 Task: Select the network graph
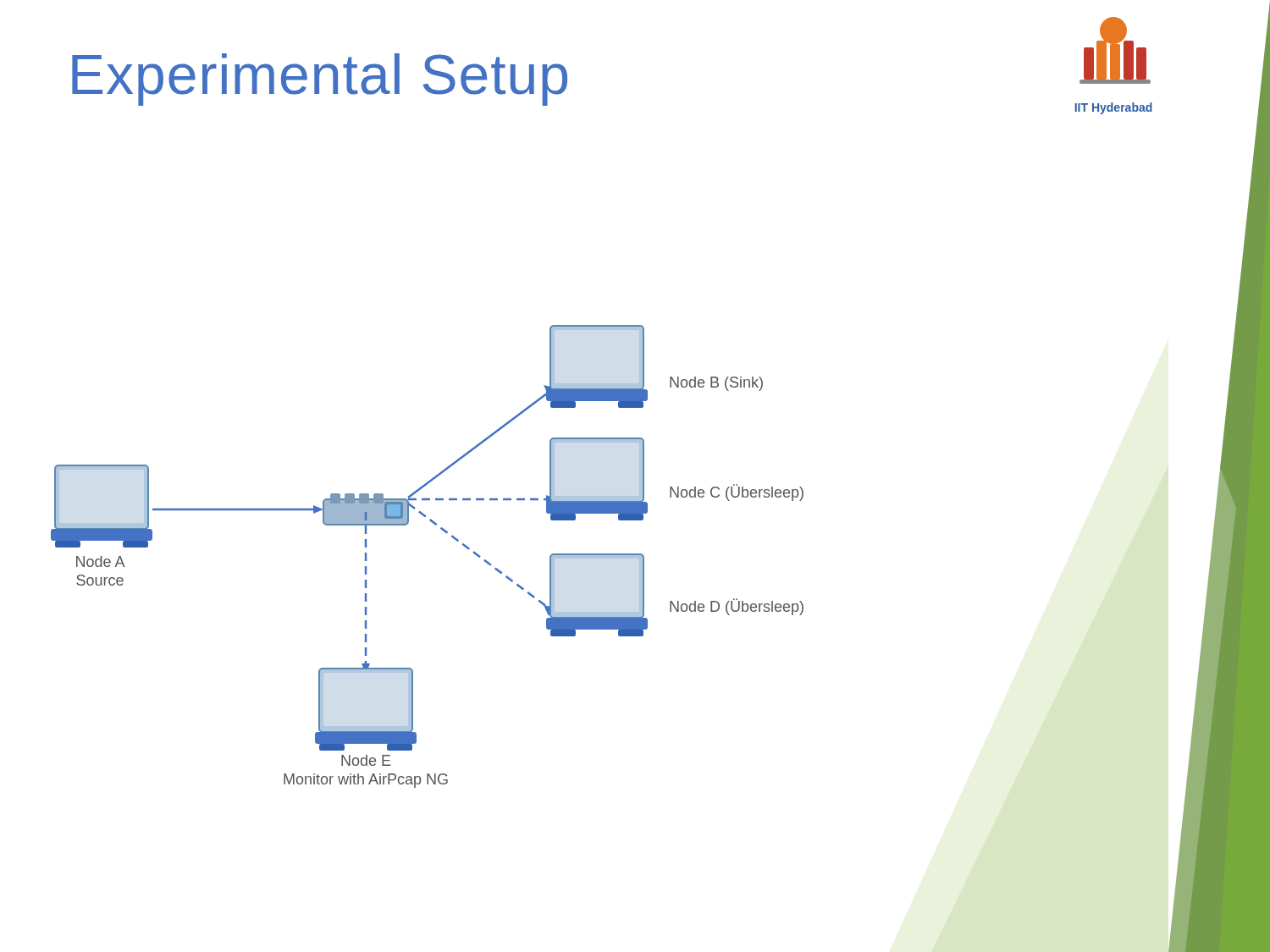436,516
